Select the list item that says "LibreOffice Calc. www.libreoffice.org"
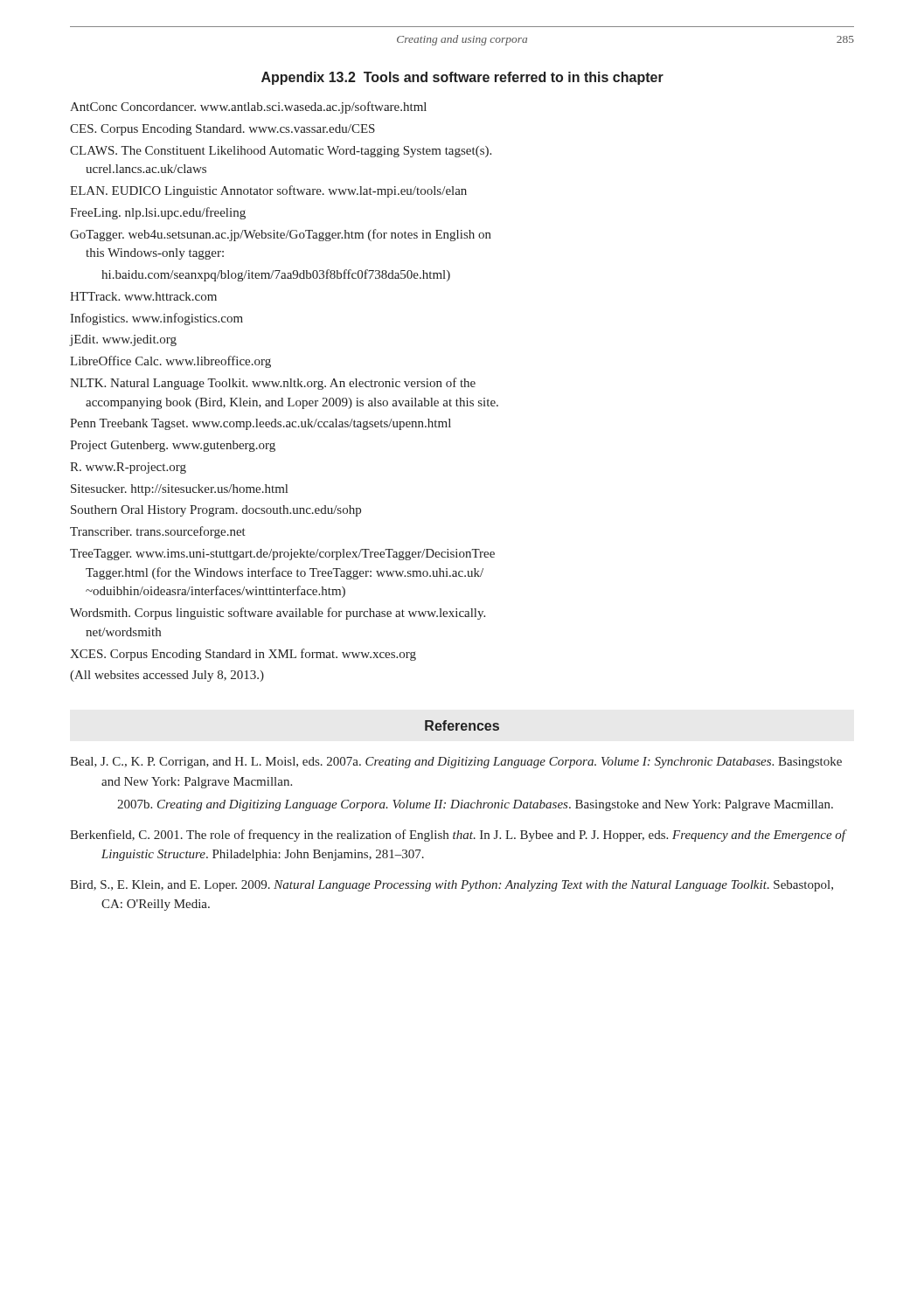The image size is (924, 1311). pyautogui.click(x=171, y=361)
